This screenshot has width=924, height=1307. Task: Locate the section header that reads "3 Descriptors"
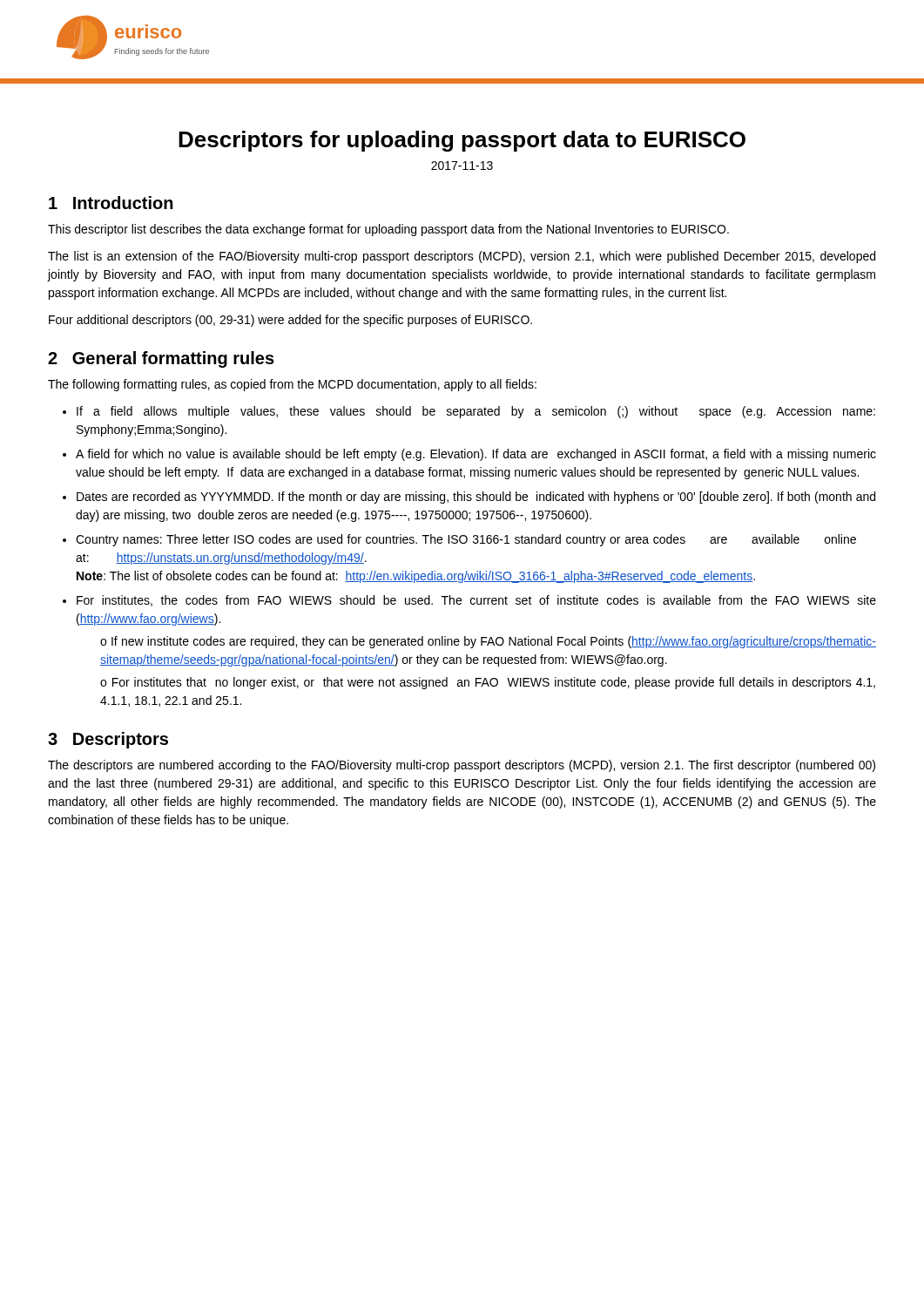(108, 739)
